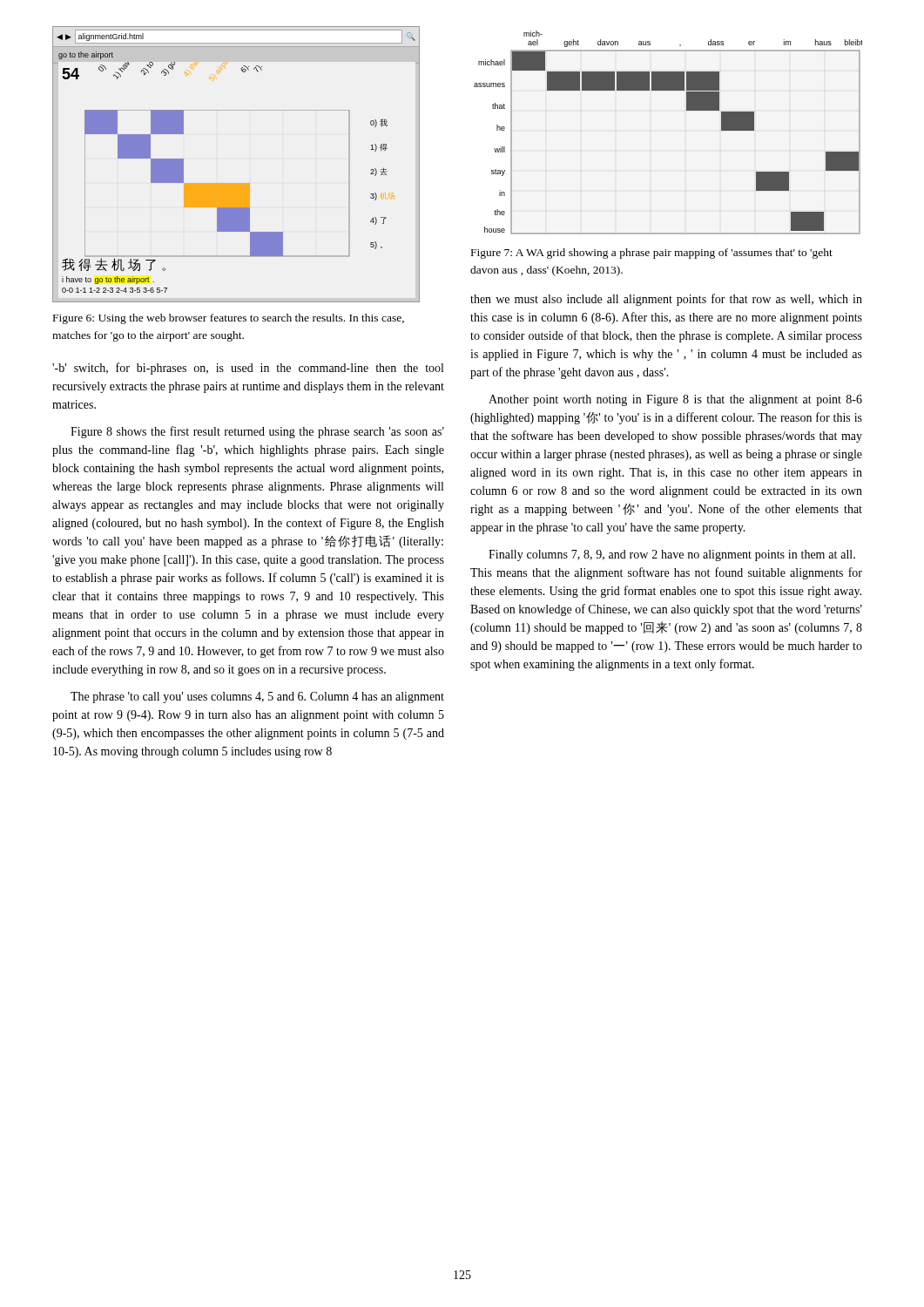Find the passage starting "then we must also include all"
The width and height of the screenshot is (924, 1307).
[x=666, y=482]
